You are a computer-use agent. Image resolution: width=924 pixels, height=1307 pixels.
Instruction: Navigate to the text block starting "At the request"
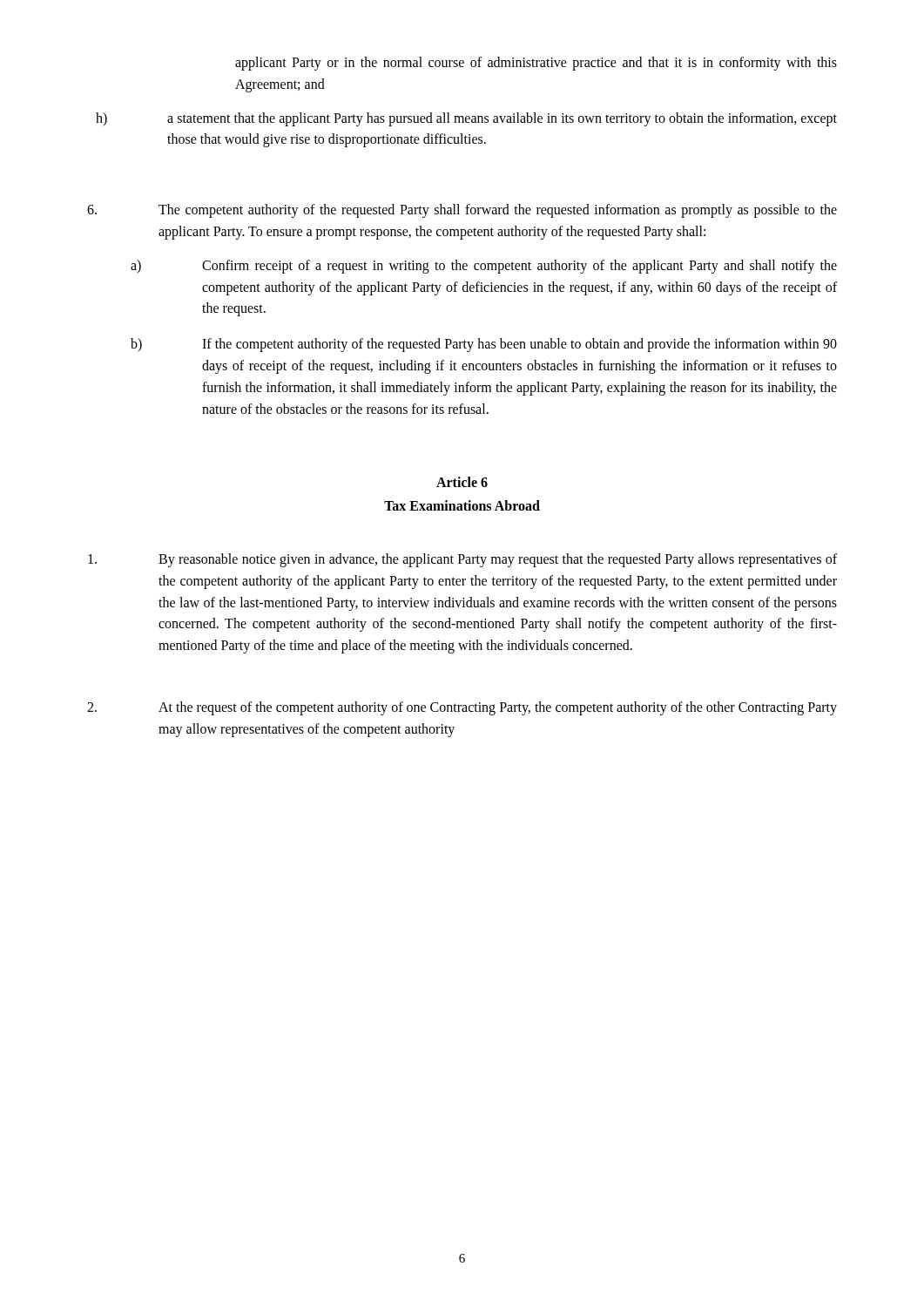[462, 719]
